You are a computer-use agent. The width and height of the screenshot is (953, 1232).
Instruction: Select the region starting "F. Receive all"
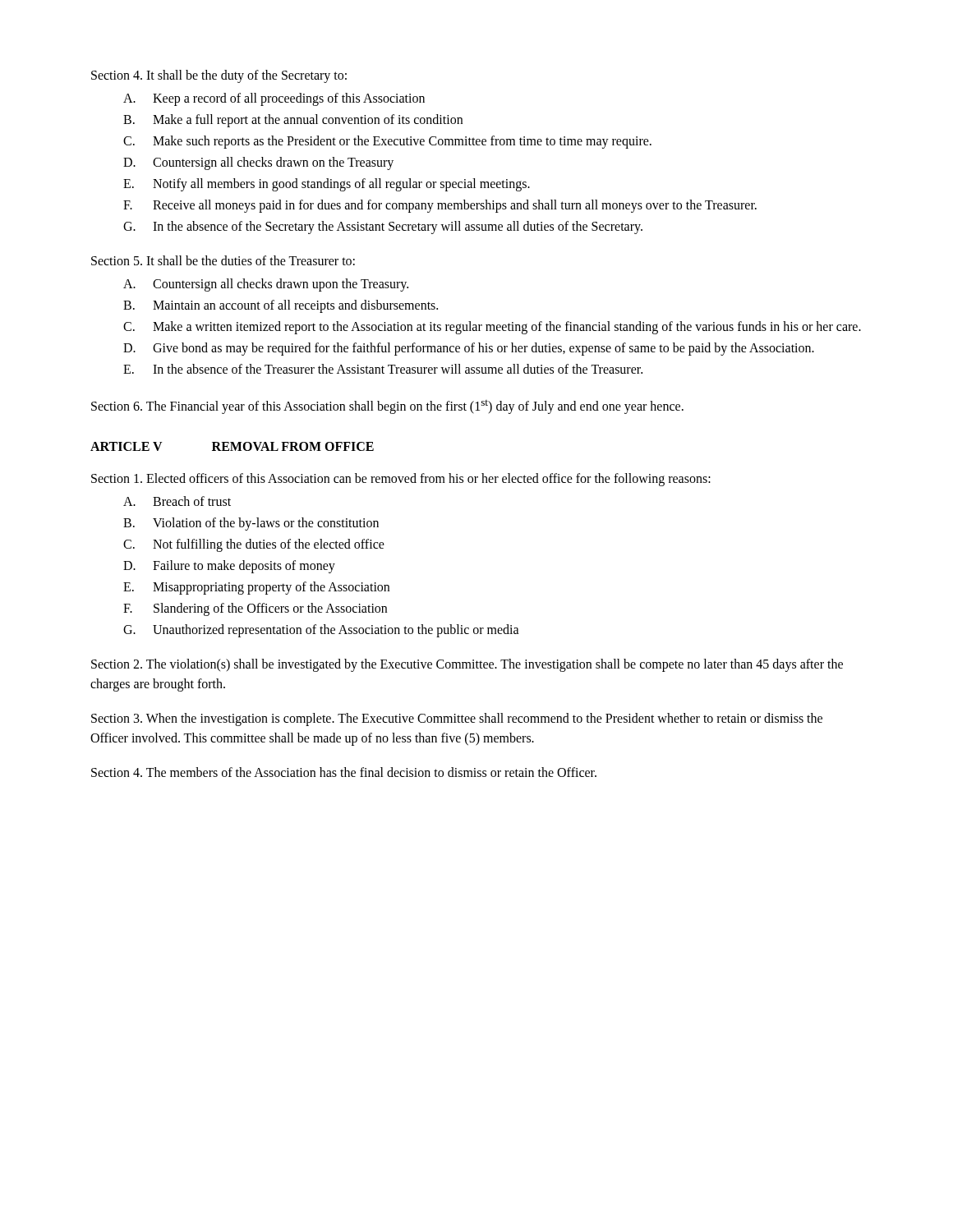[493, 205]
